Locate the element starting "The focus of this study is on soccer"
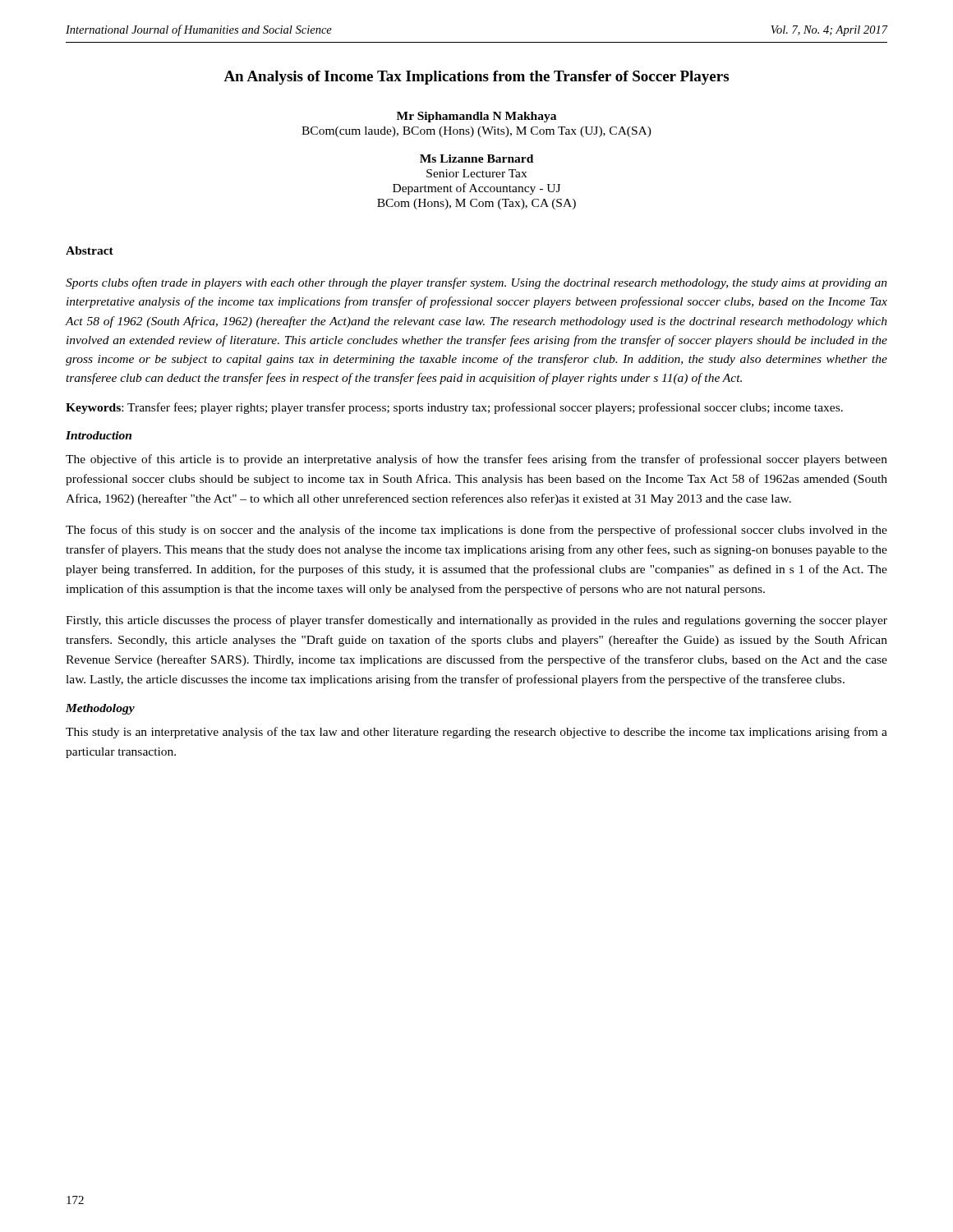The image size is (953, 1232). (x=476, y=559)
